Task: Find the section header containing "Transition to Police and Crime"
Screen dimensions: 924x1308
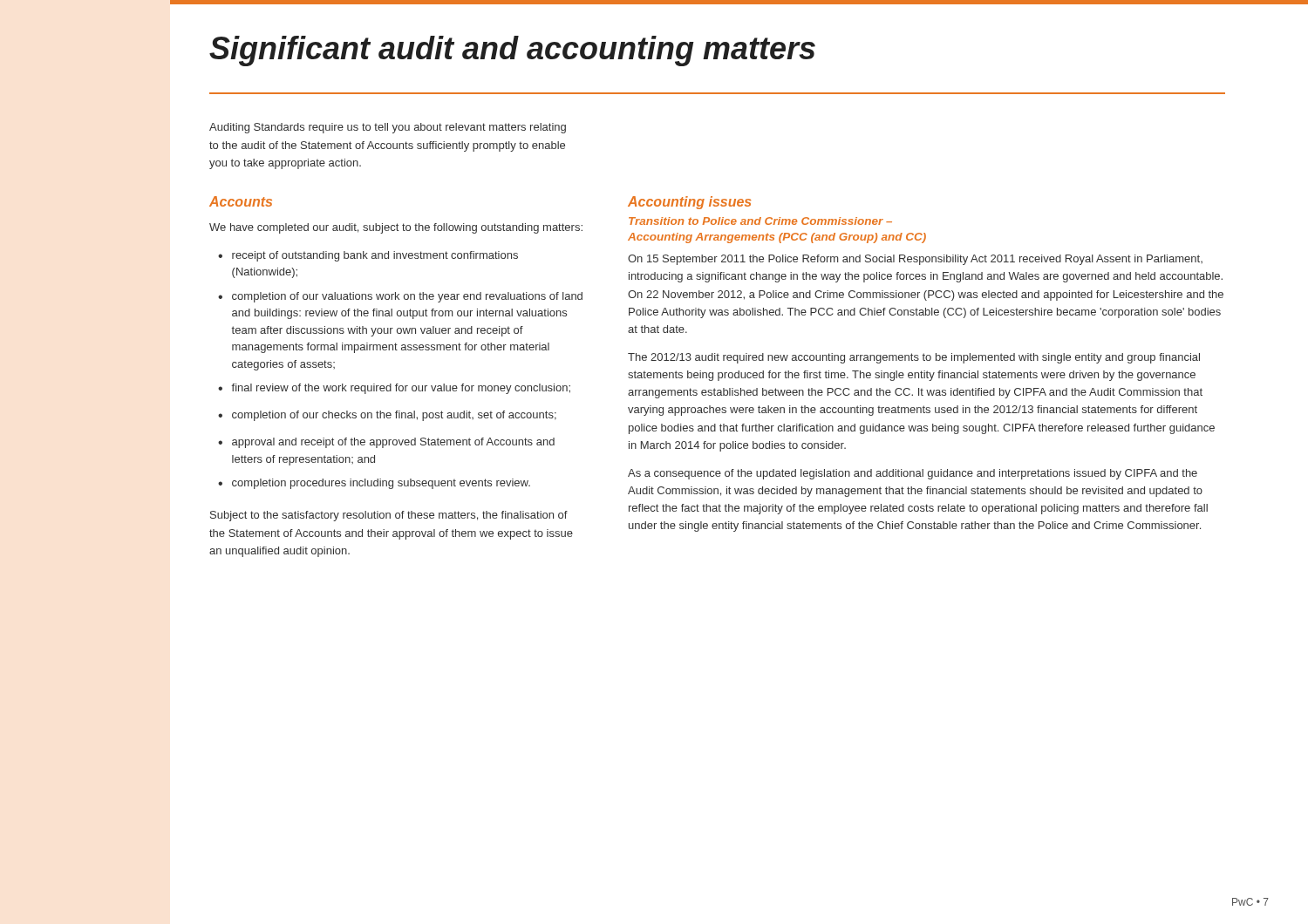Action: [927, 229]
